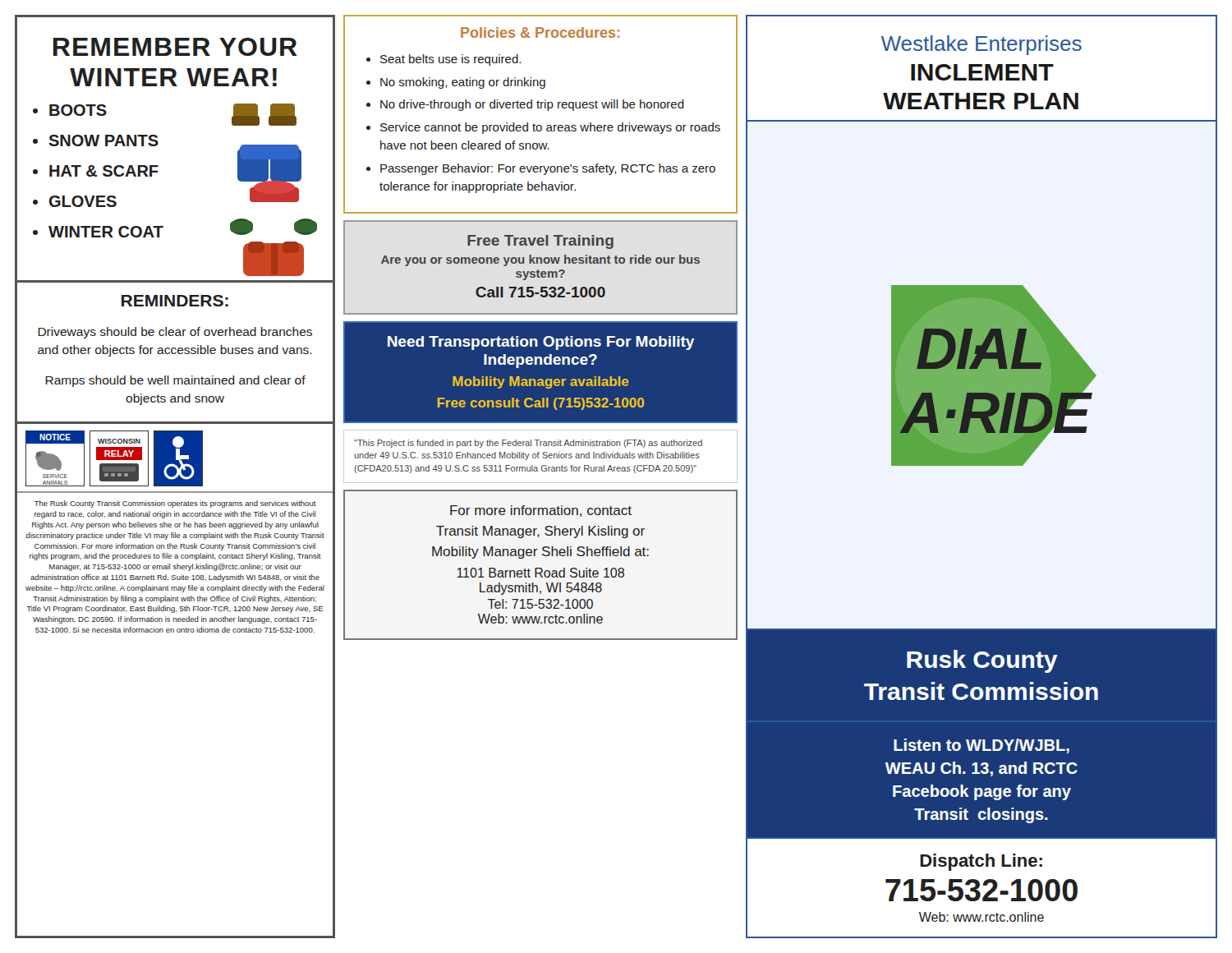This screenshot has width=1232, height=953.
Task: Locate the passage starting "Service cannot be provided"
Action: pos(550,136)
